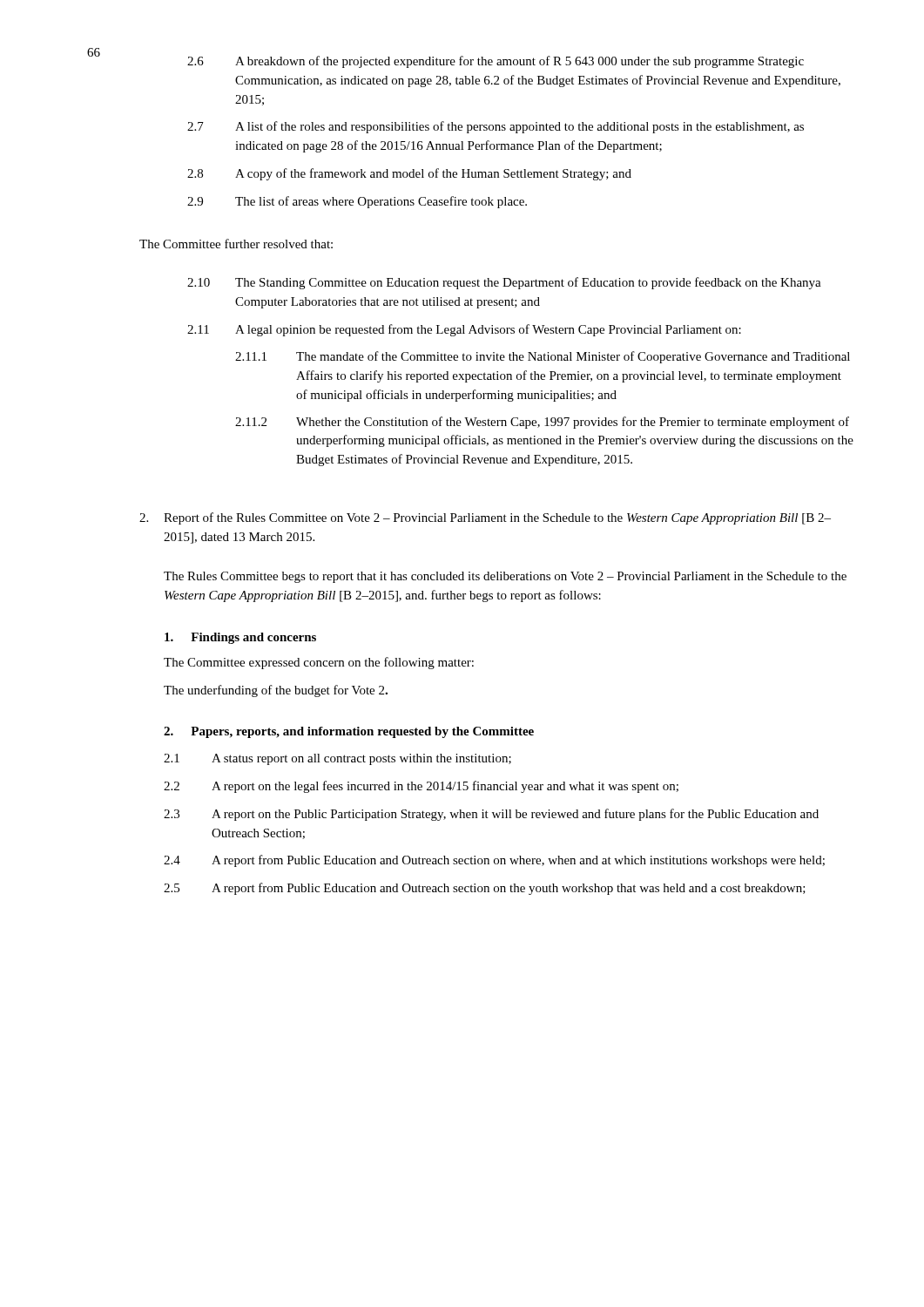The height and width of the screenshot is (1307, 924).
Task: Find the text starting "2.6 A breakdown of the projected"
Action: (521, 81)
